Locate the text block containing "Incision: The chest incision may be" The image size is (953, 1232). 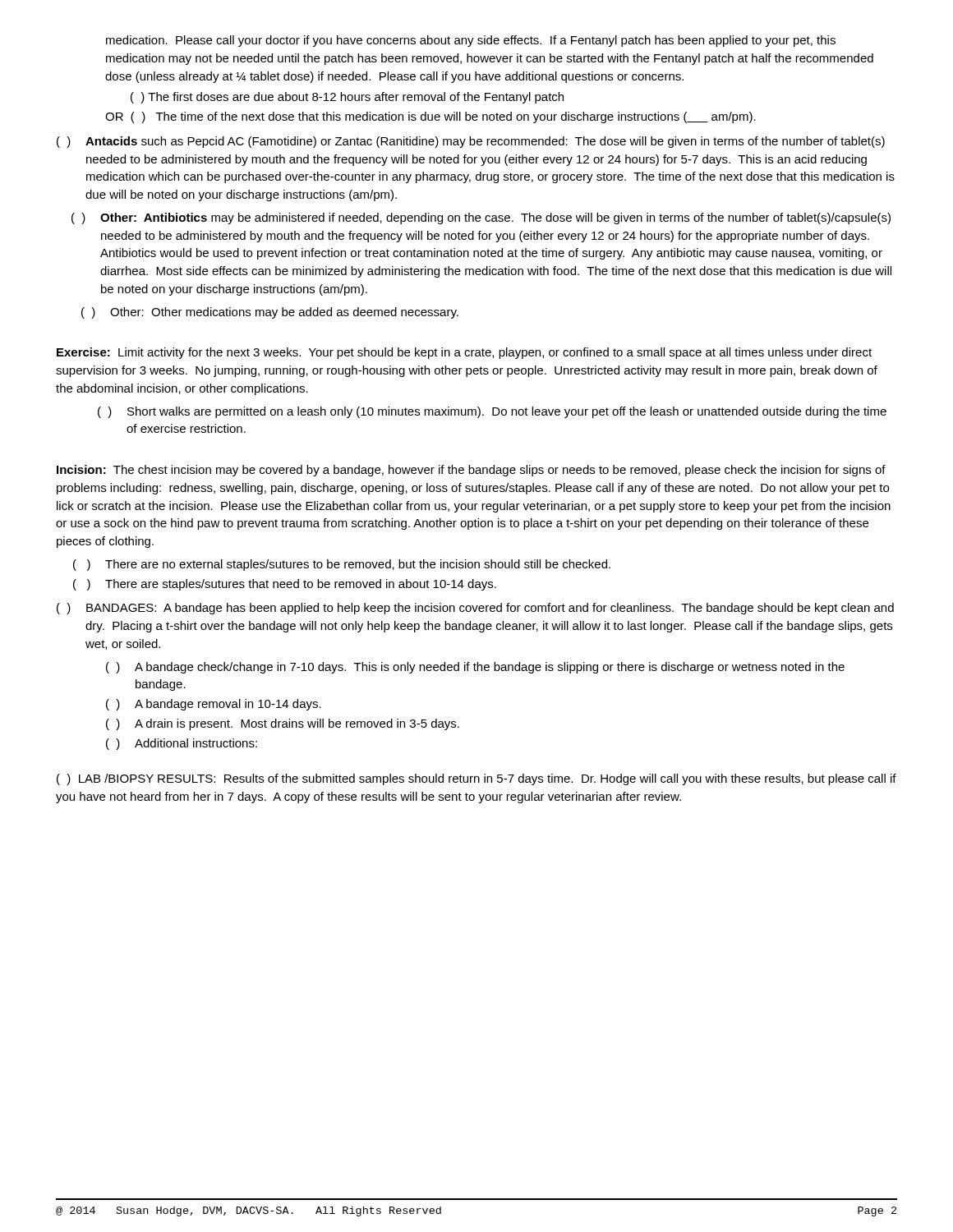pos(473,505)
